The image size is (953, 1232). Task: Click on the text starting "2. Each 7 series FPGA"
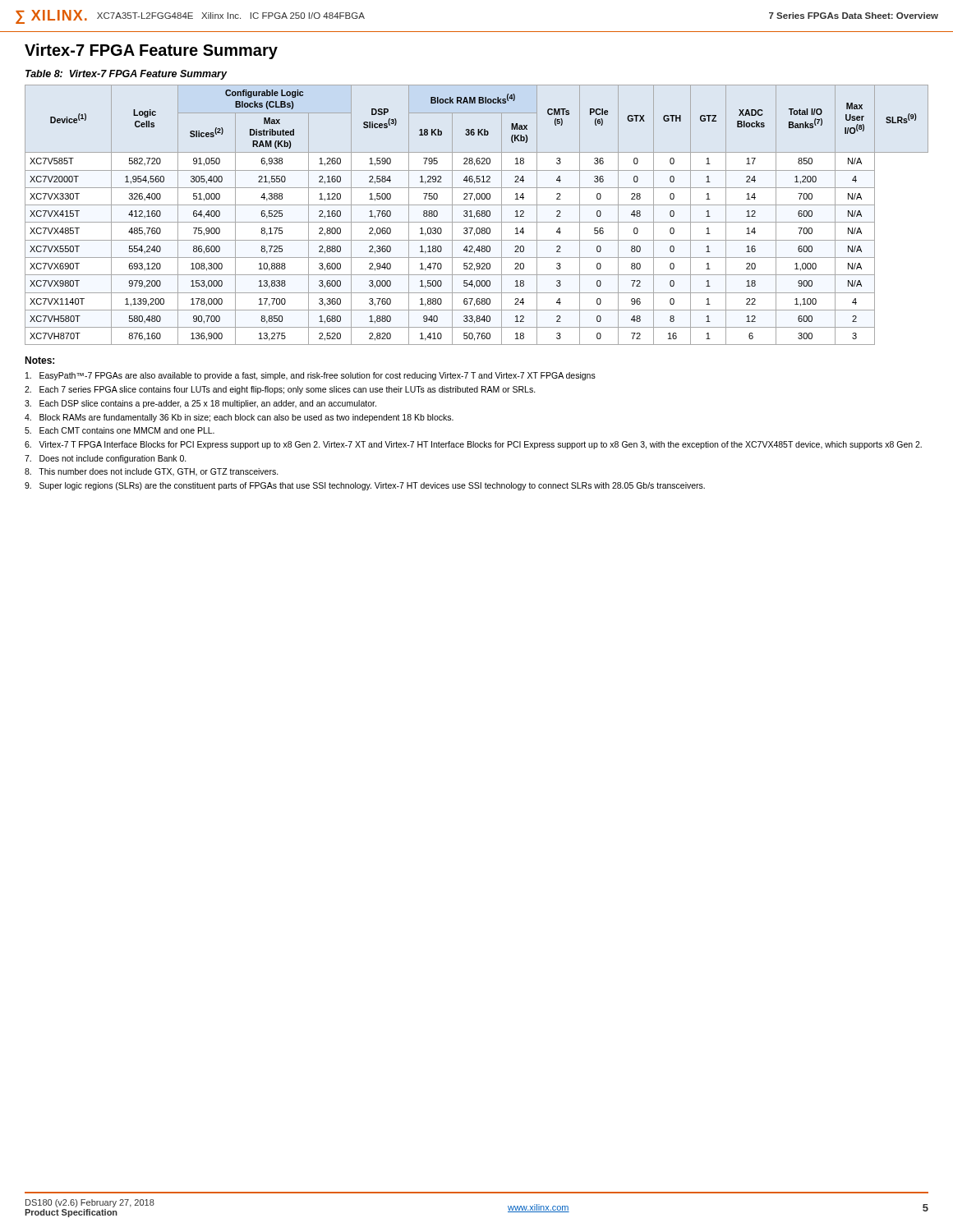click(280, 389)
